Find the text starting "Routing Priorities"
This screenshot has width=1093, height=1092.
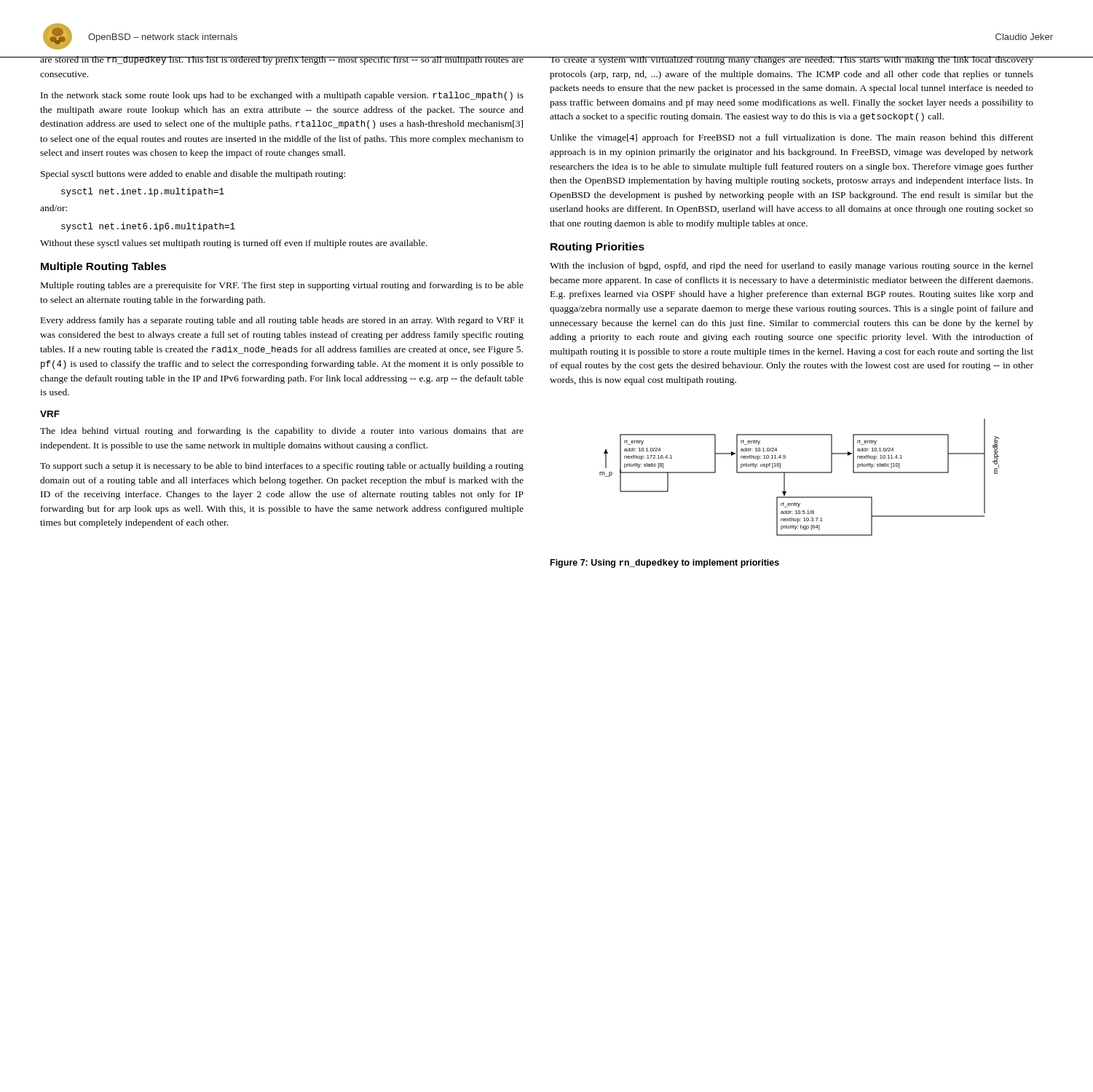(x=597, y=247)
